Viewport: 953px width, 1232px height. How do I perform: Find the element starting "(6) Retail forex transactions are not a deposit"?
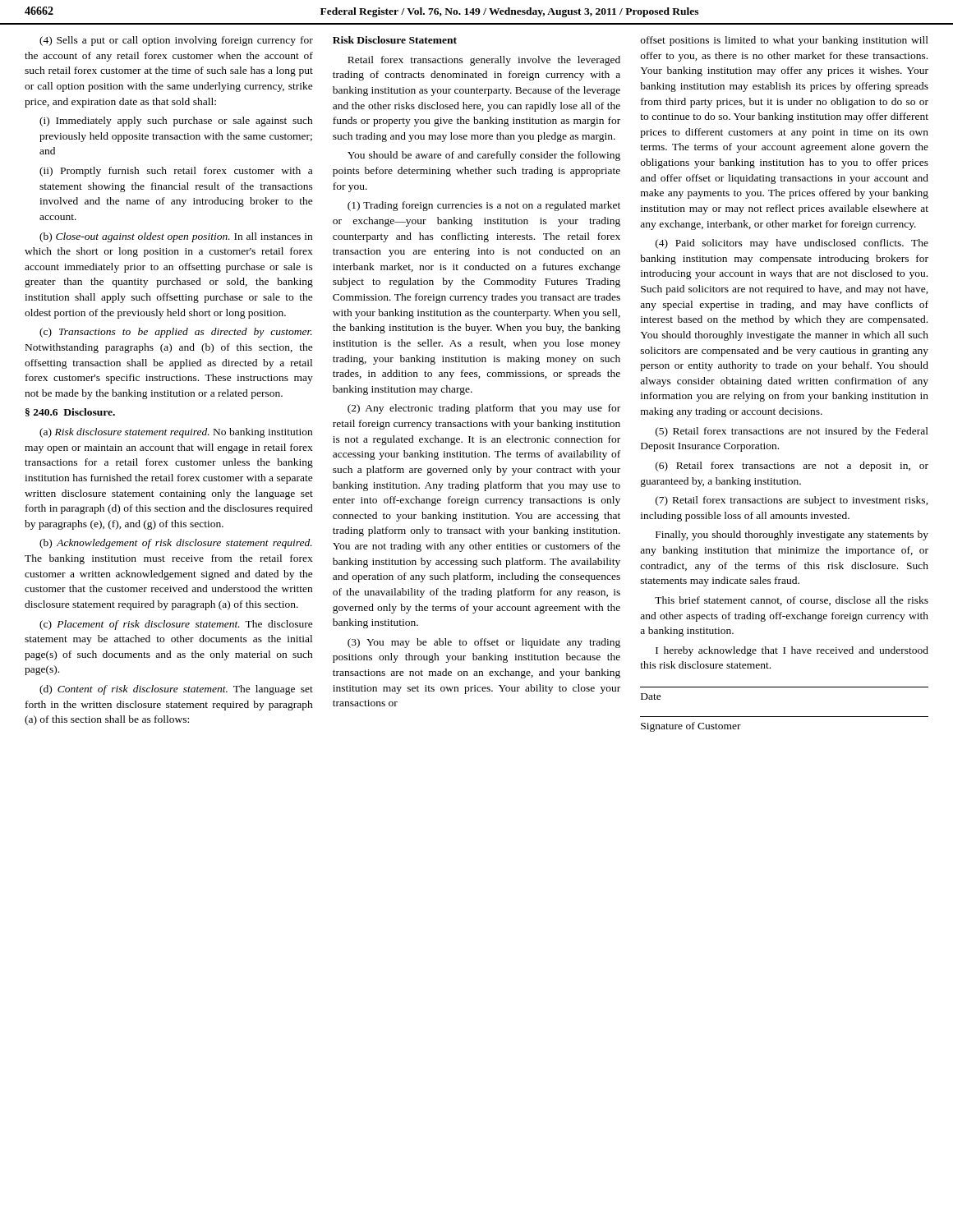click(x=784, y=474)
